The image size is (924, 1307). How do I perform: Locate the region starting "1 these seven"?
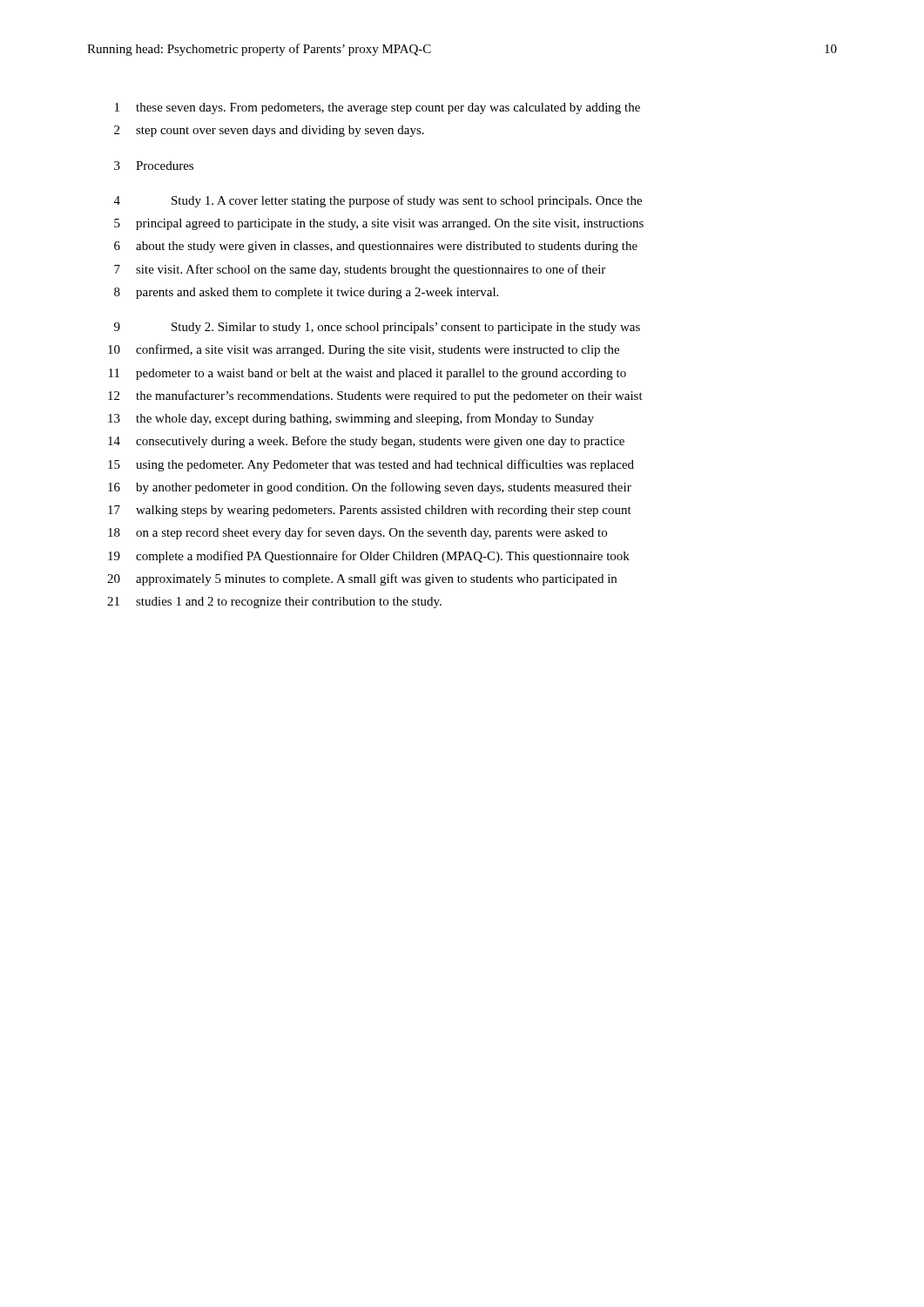point(462,107)
